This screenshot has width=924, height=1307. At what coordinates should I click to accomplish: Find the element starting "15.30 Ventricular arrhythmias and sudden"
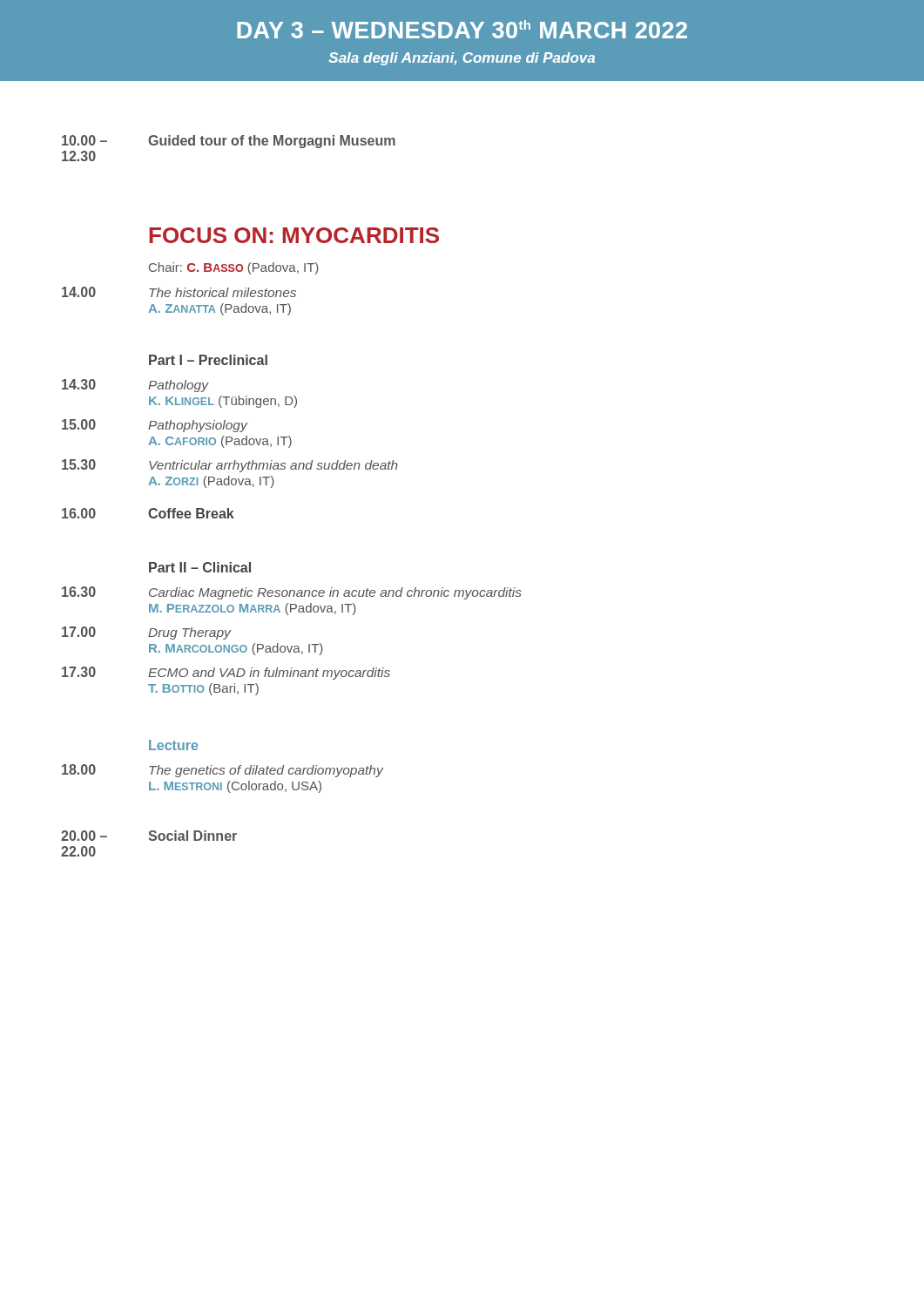[x=230, y=473]
